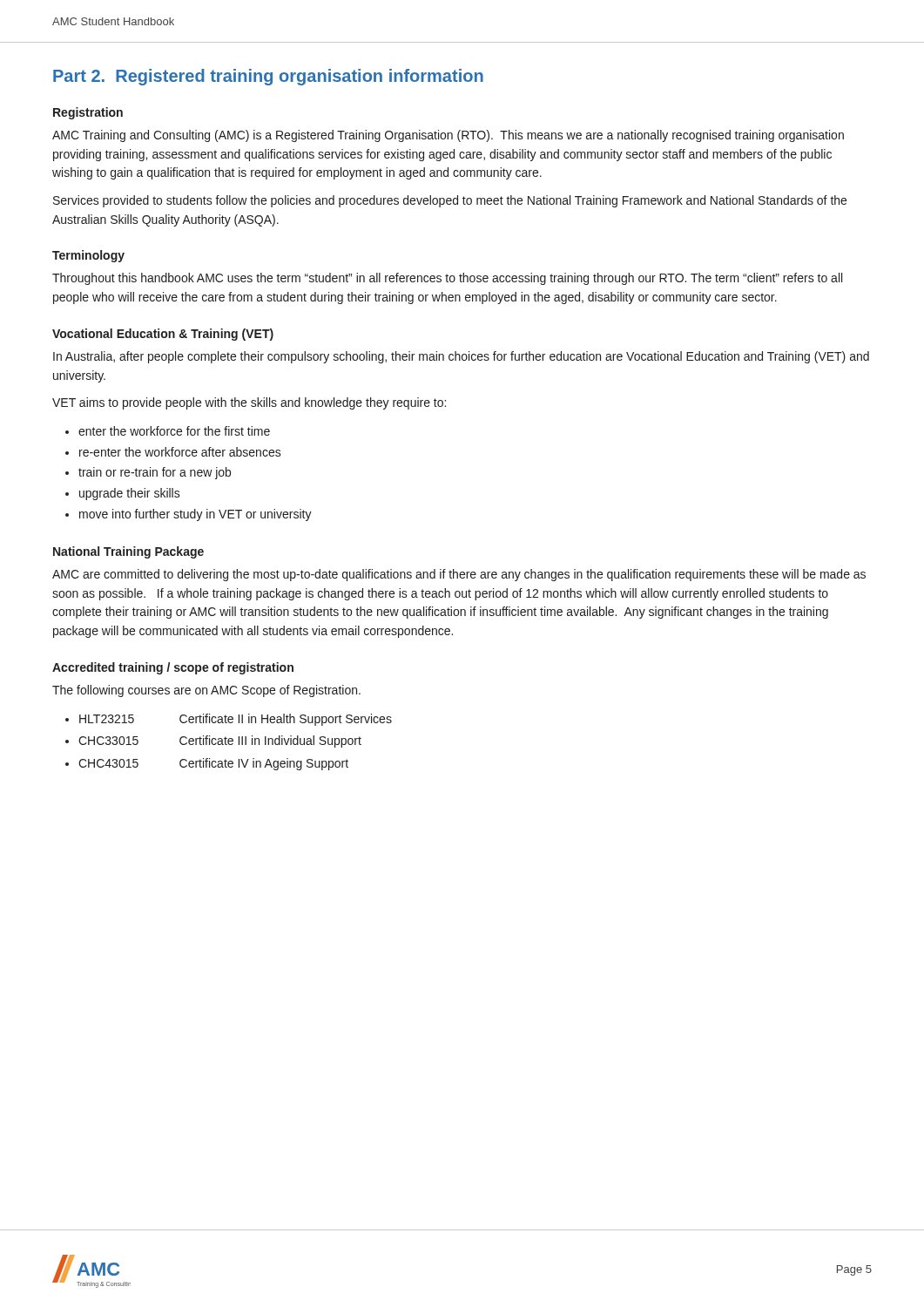Viewport: 924px width, 1307px height.
Task: Locate the section header that reads "Accredited training / scope of registration"
Action: click(x=173, y=667)
